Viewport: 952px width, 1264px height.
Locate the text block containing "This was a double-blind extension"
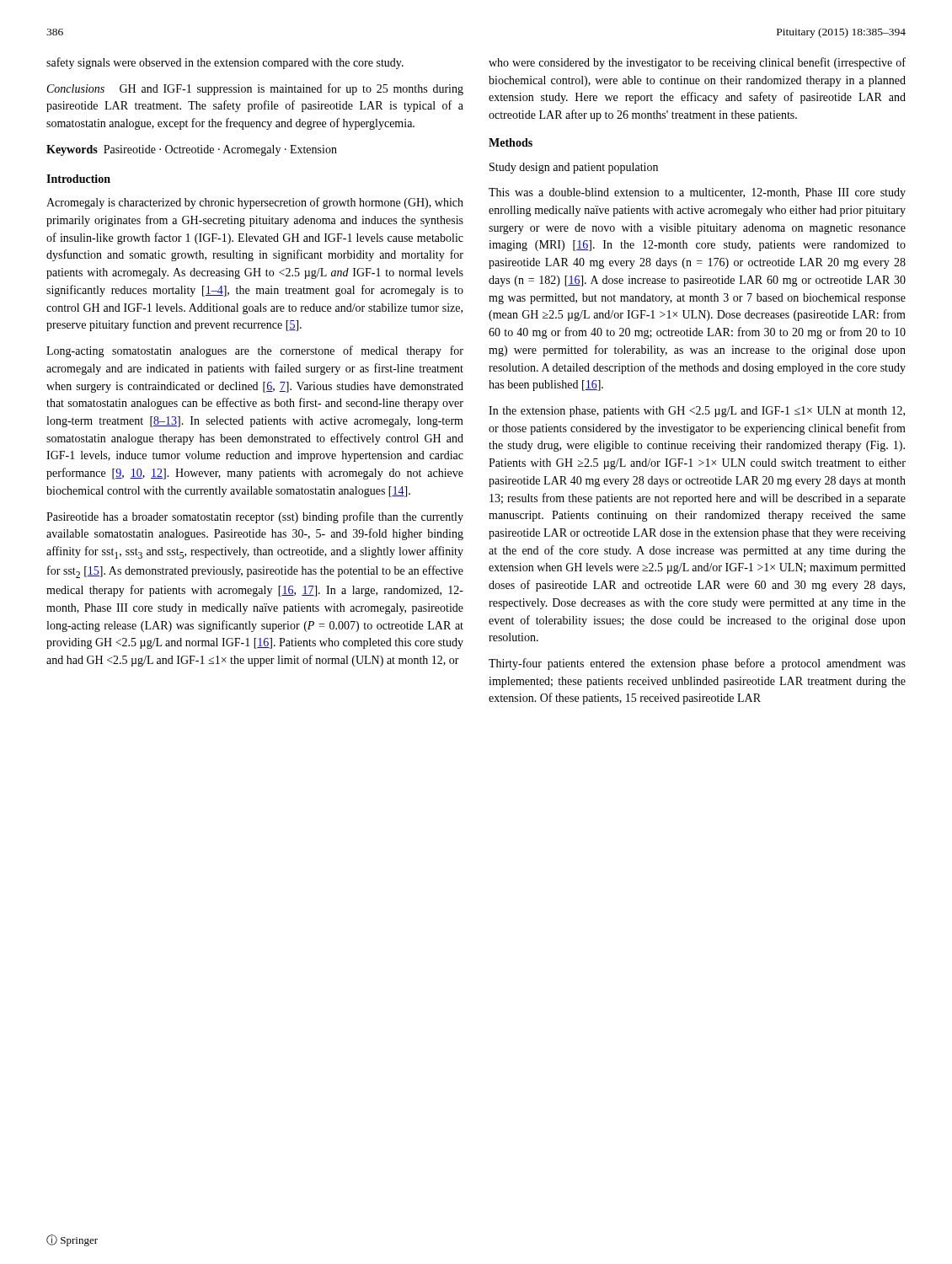(697, 290)
